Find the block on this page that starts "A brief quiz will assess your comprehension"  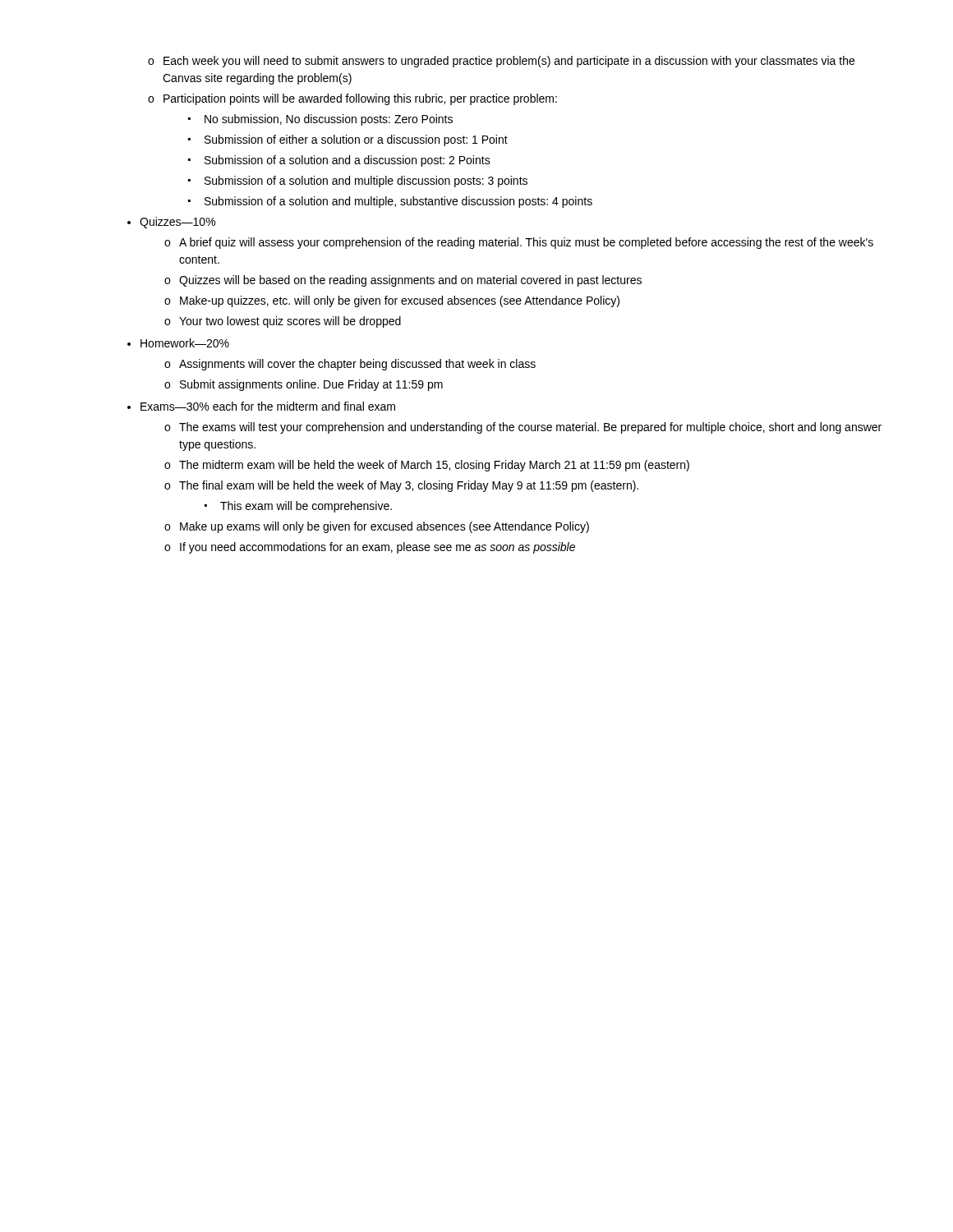[x=526, y=251]
